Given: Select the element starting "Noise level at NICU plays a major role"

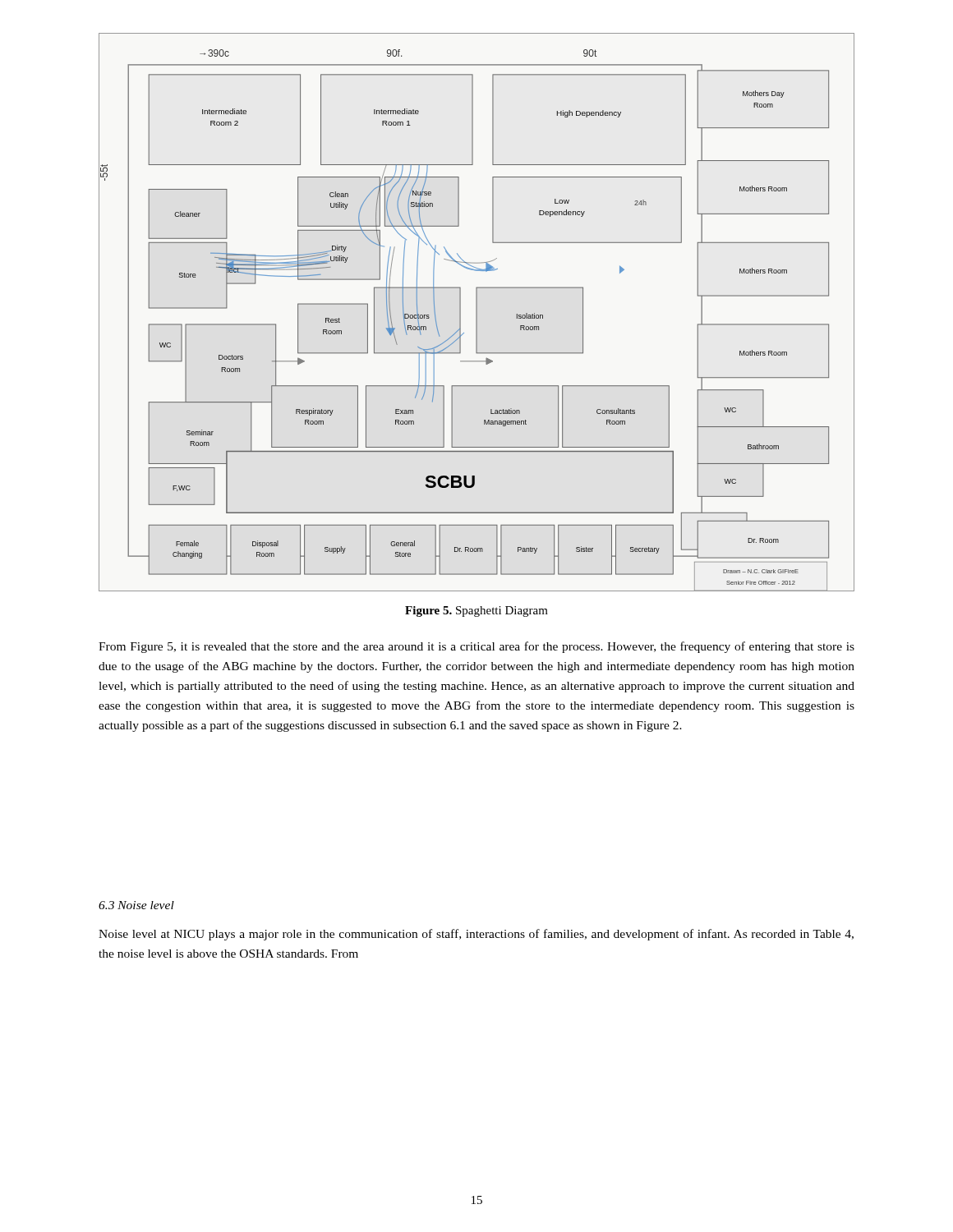Looking at the screenshot, I should (476, 943).
